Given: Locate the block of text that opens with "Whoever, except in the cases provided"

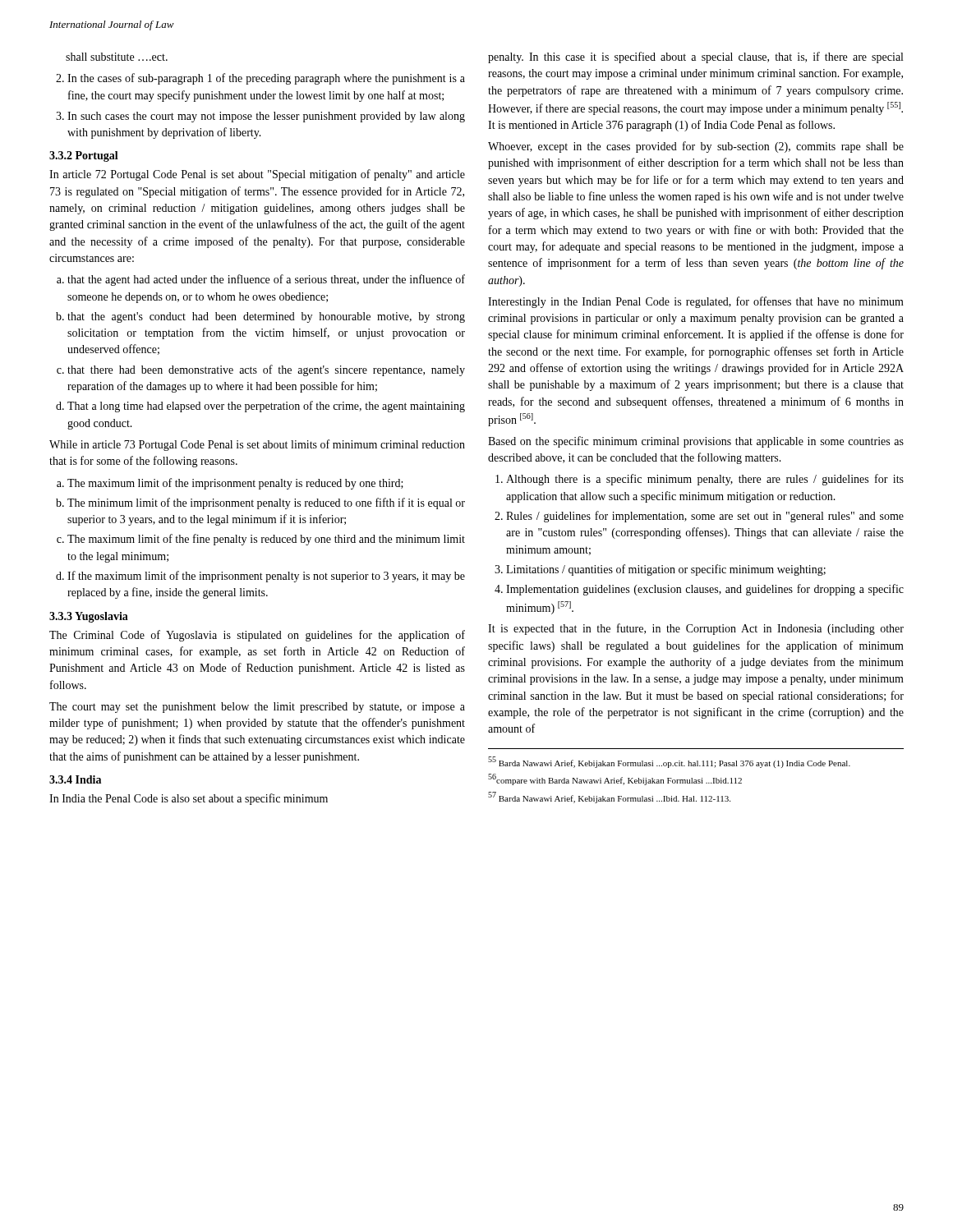Looking at the screenshot, I should pos(696,214).
